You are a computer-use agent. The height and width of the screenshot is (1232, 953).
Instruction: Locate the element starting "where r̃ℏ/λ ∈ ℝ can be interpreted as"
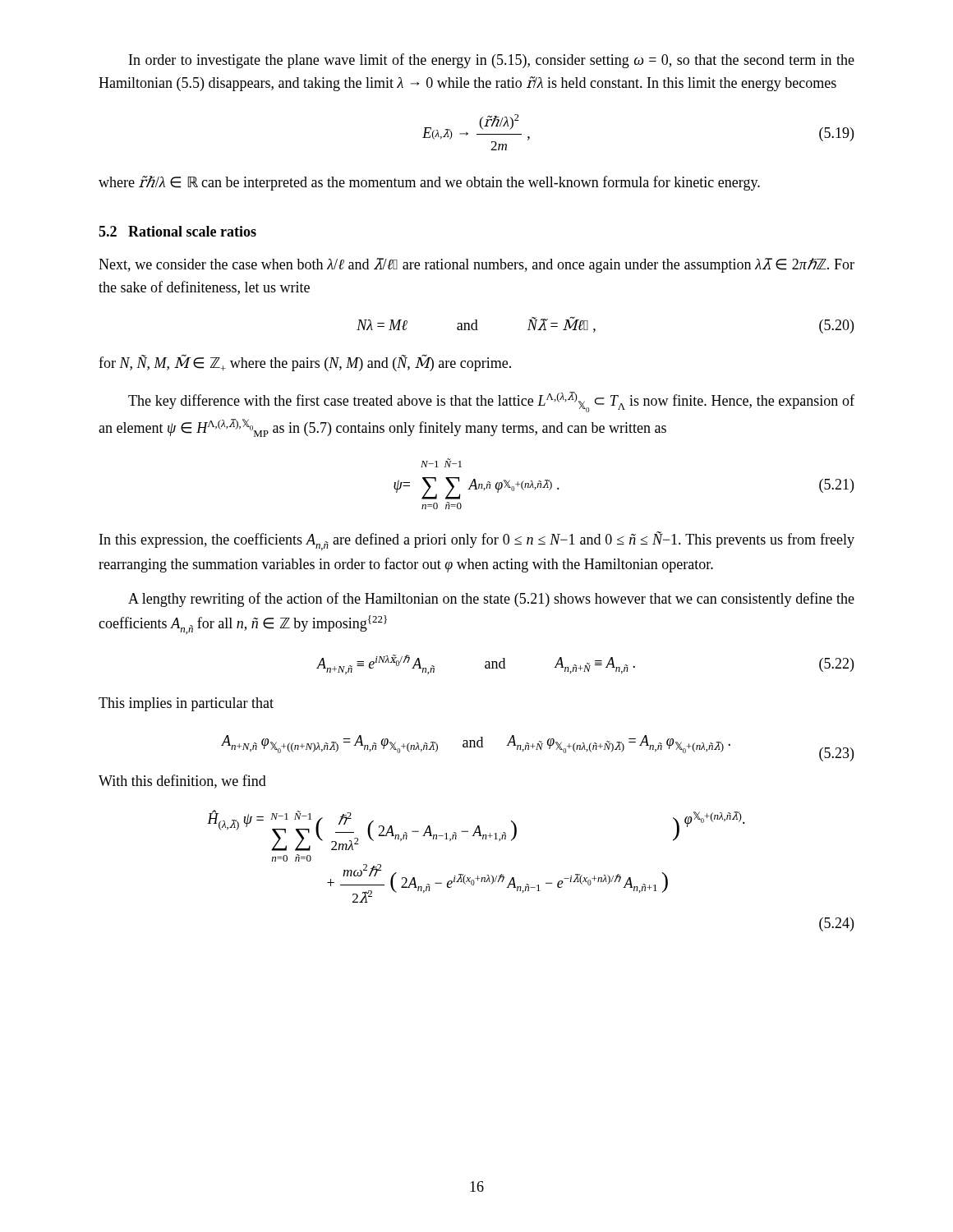click(430, 183)
